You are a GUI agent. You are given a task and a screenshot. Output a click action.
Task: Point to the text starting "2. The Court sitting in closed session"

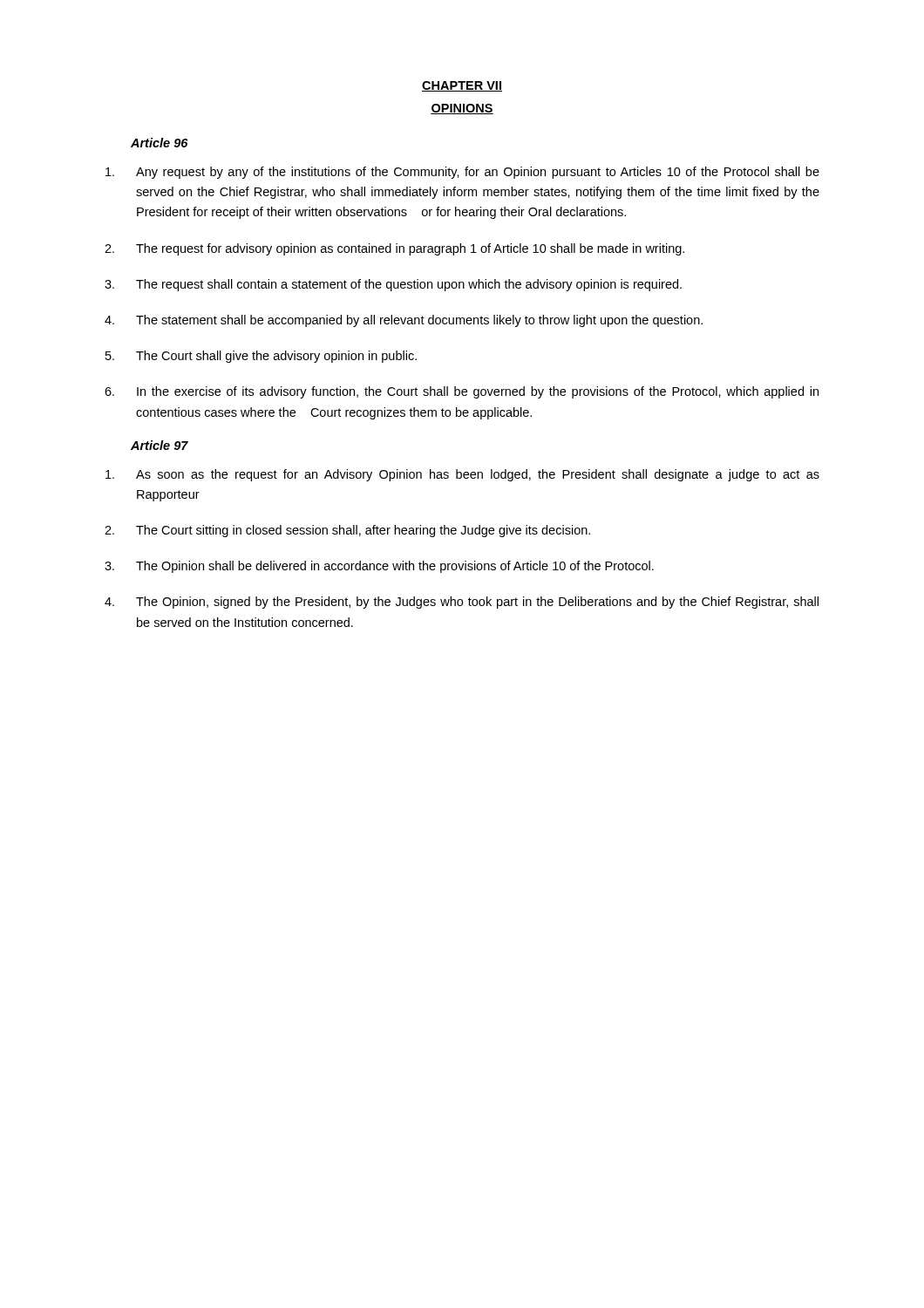462,531
